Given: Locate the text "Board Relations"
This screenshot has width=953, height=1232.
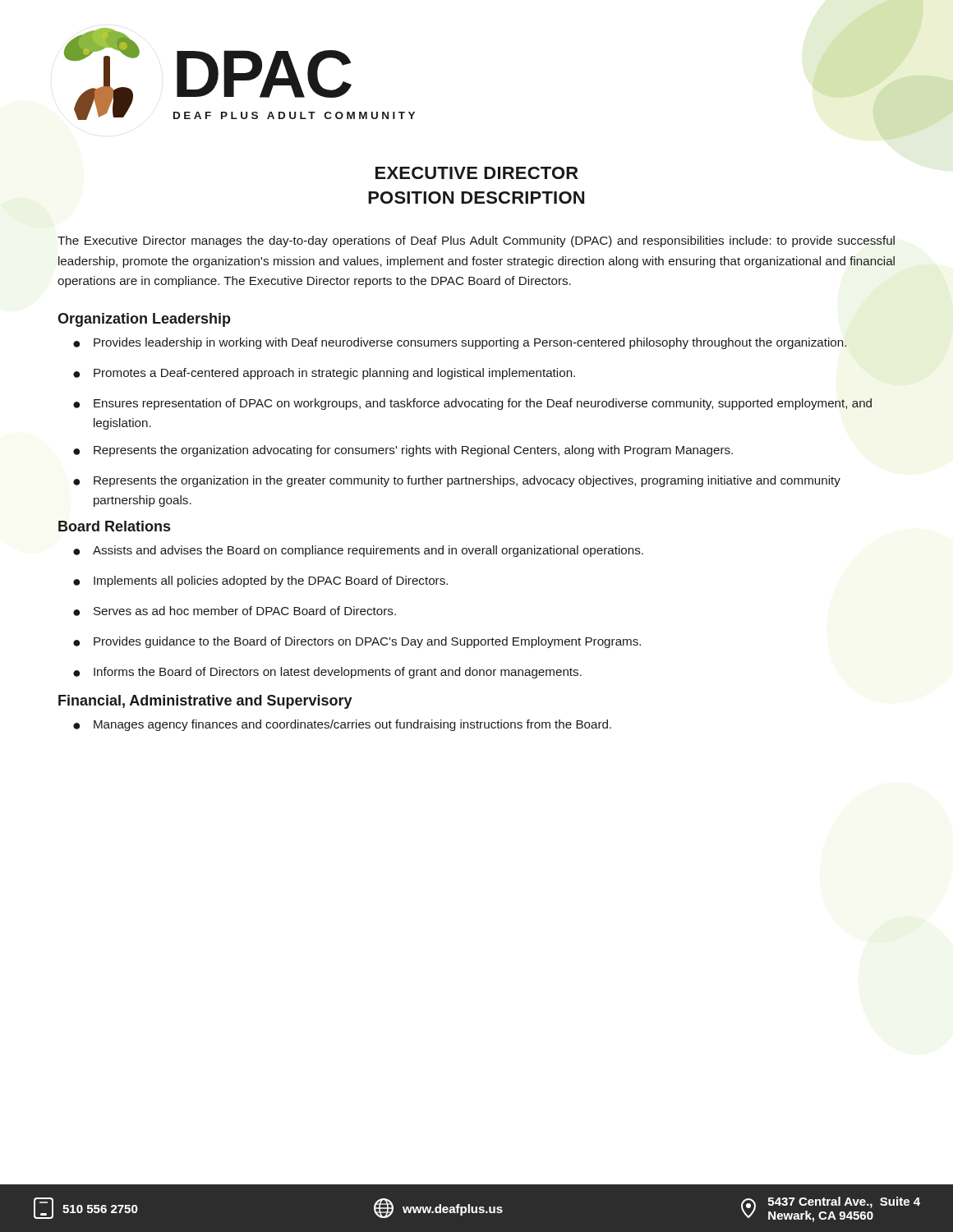Looking at the screenshot, I should (114, 526).
